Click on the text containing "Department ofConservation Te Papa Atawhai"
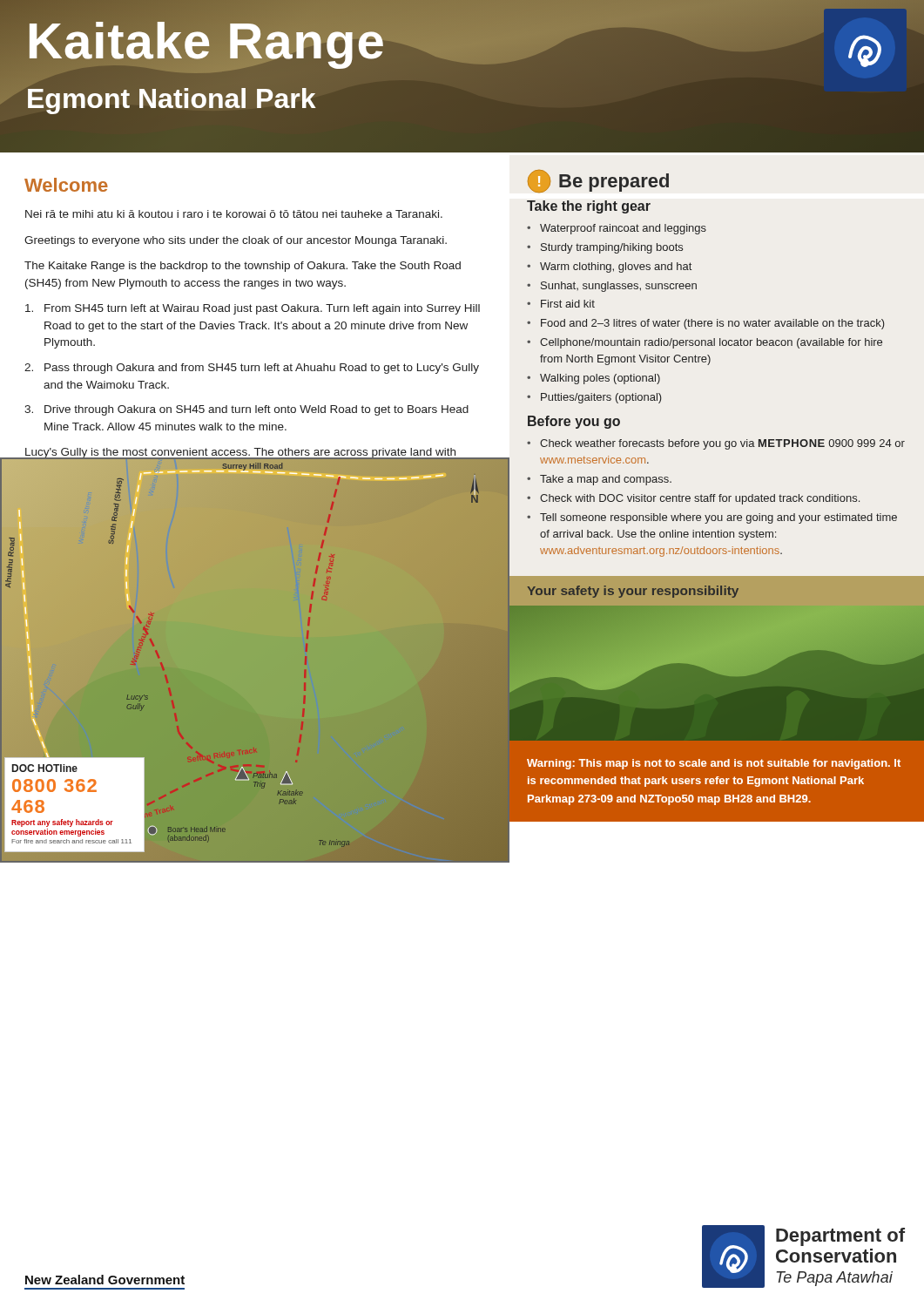The height and width of the screenshot is (1307, 924). pyautogui.click(x=803, y=1256)
